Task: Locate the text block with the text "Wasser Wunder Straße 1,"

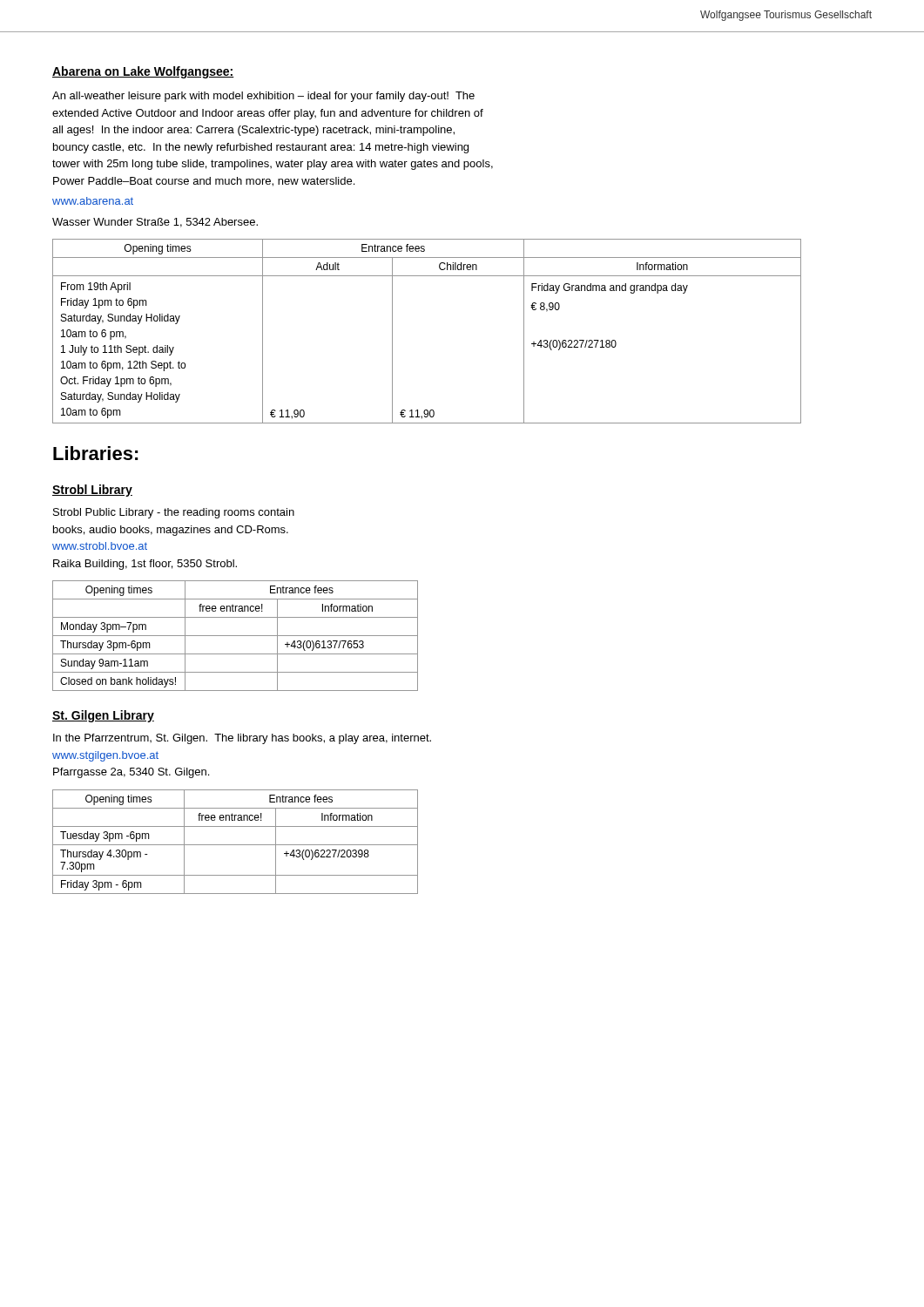Action: 155,221
